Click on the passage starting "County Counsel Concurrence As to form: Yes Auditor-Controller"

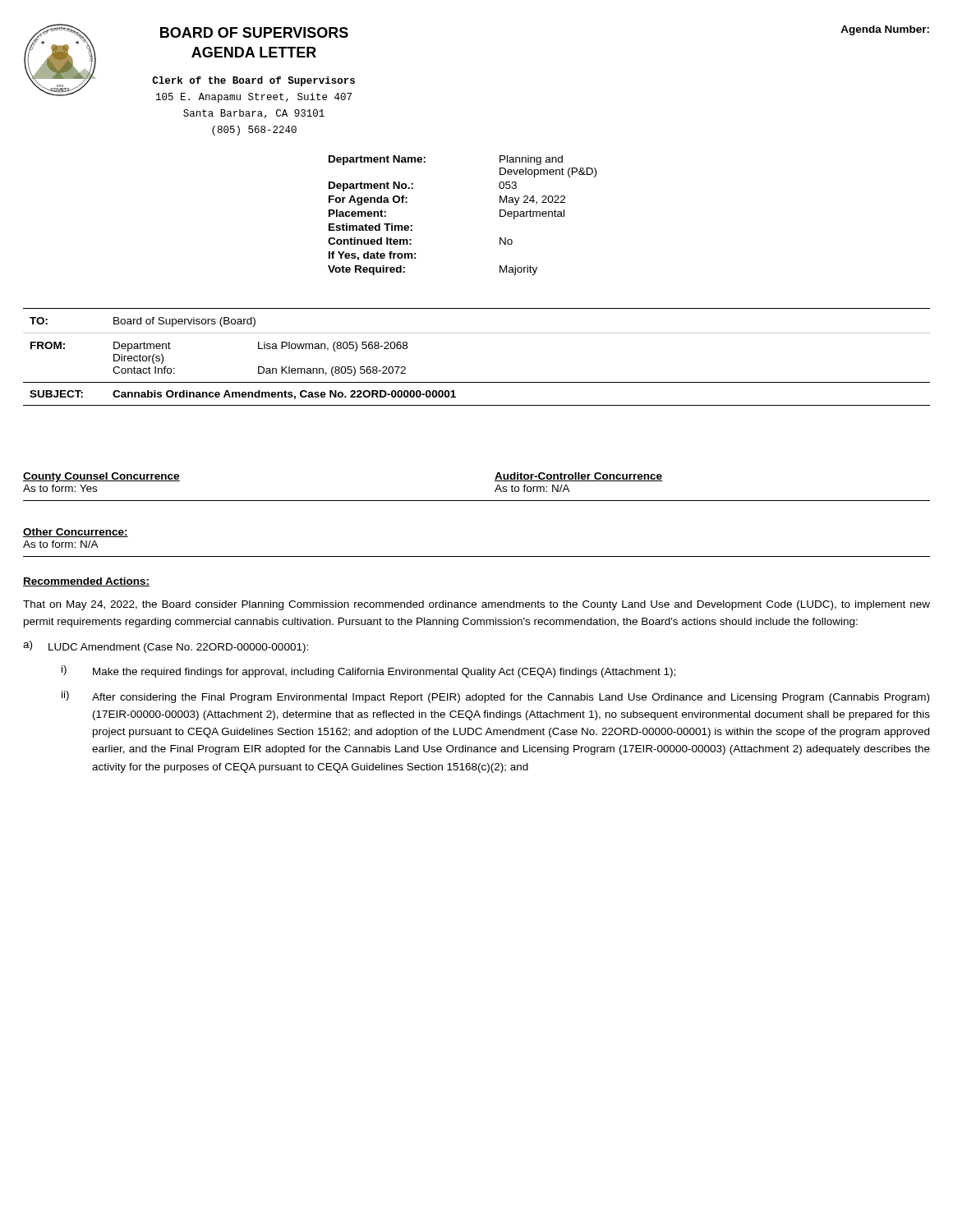101,477
